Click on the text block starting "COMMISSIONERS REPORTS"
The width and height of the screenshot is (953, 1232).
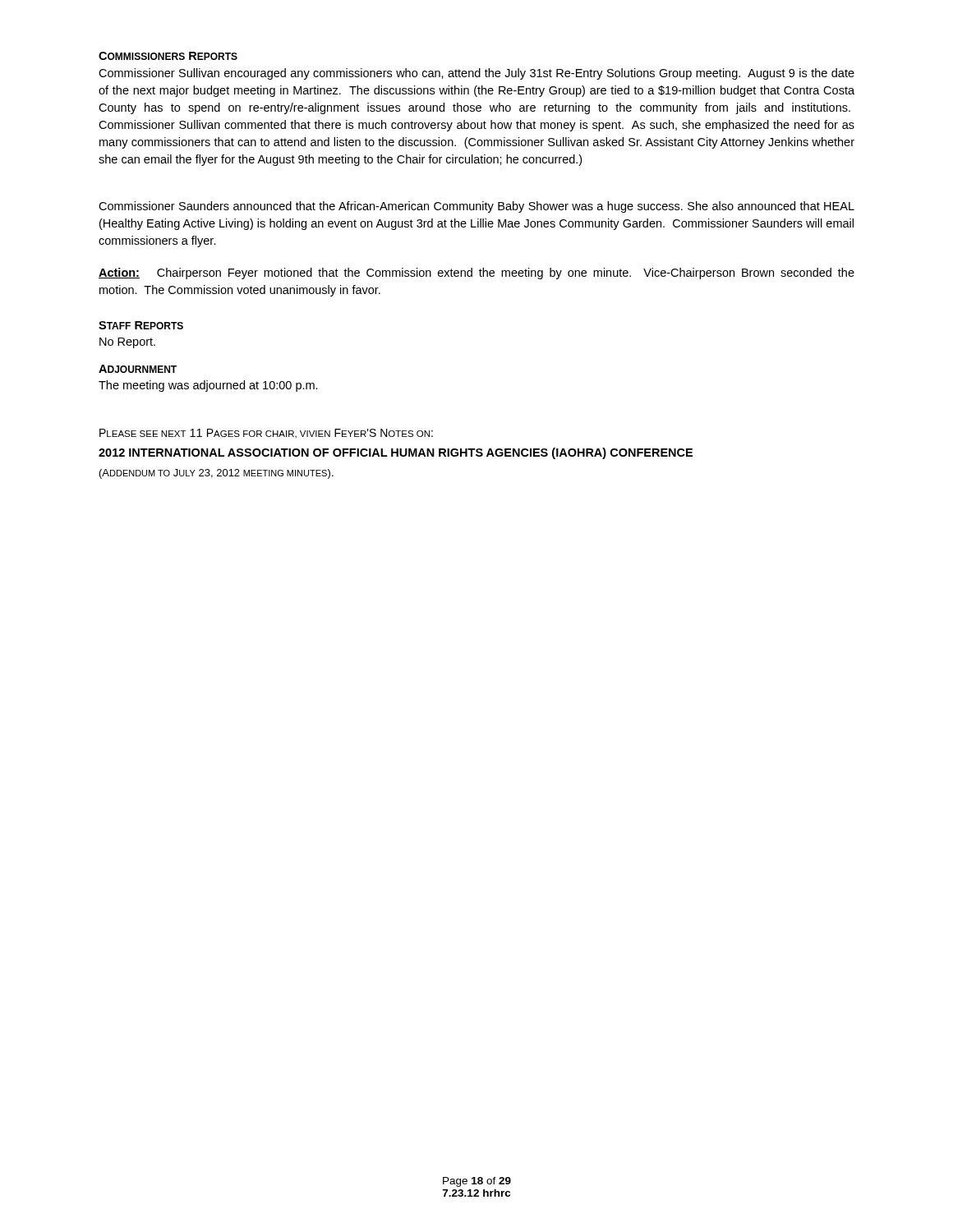(x=168, y=56)
